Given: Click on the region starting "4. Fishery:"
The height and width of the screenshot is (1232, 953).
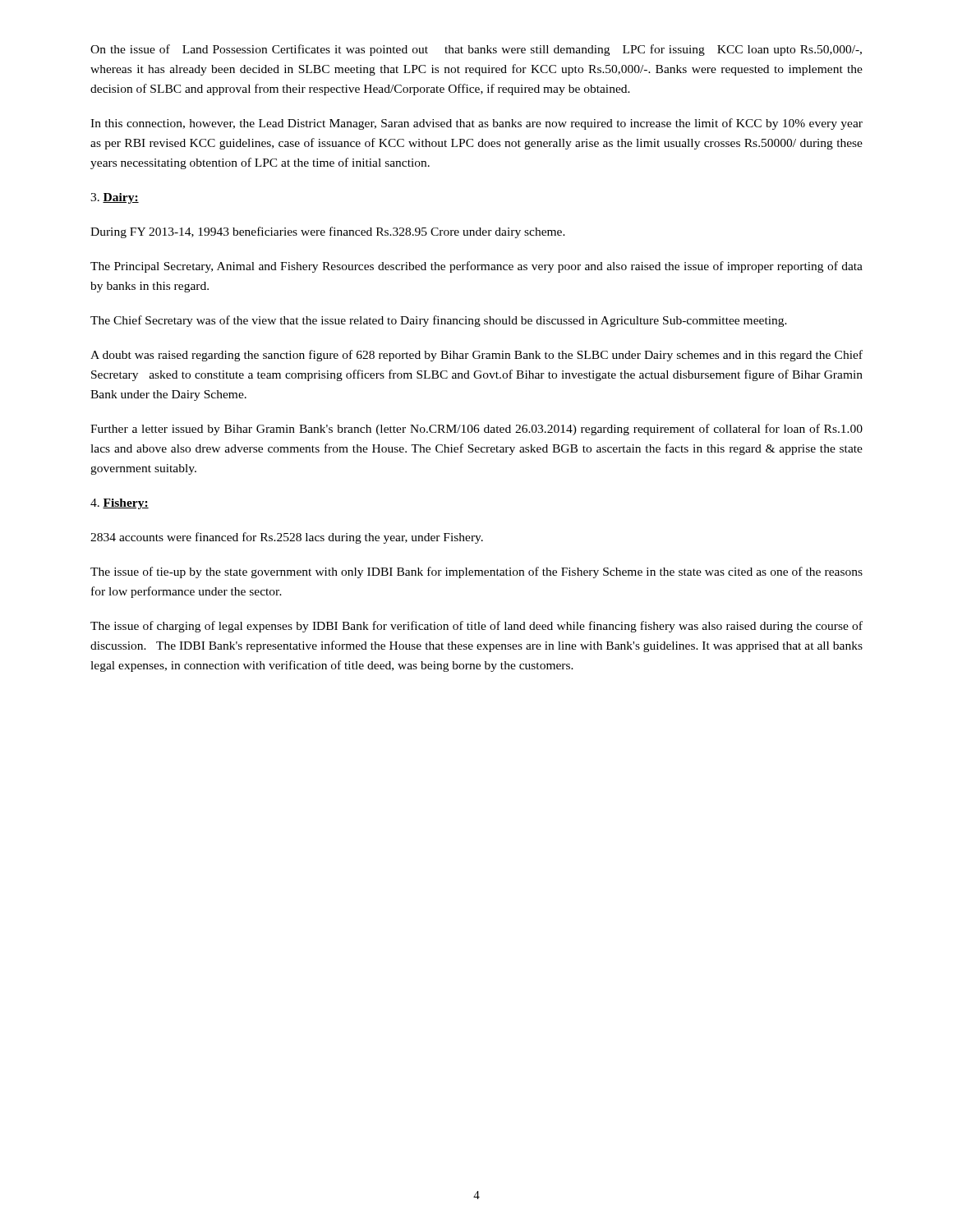Looking at the screenshot, I should [x=119, y=503].
